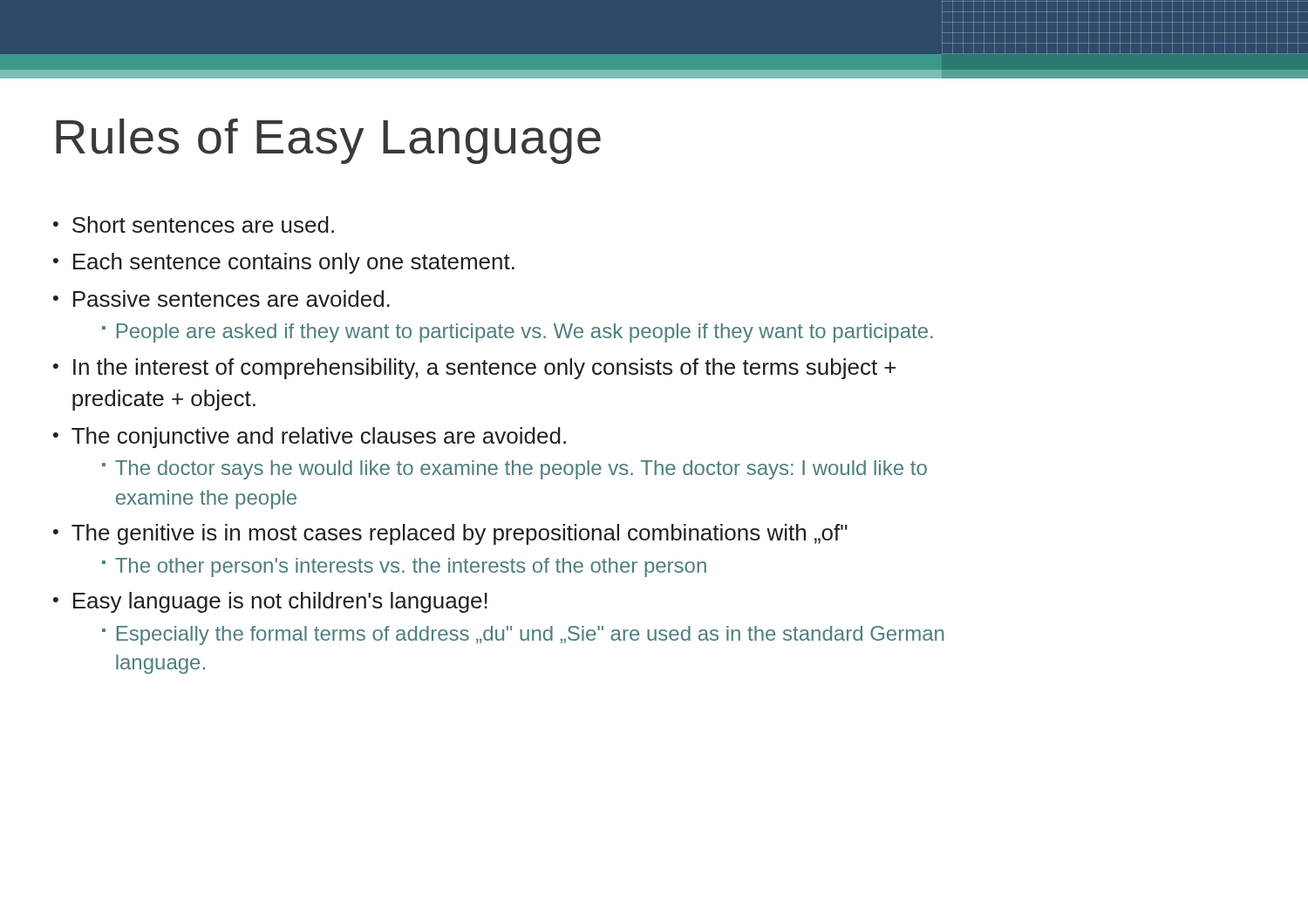Navigate to the element starting "Rules of Easy Language"
The height and width of the screenshot is (924, 1308).
point(328,136)
